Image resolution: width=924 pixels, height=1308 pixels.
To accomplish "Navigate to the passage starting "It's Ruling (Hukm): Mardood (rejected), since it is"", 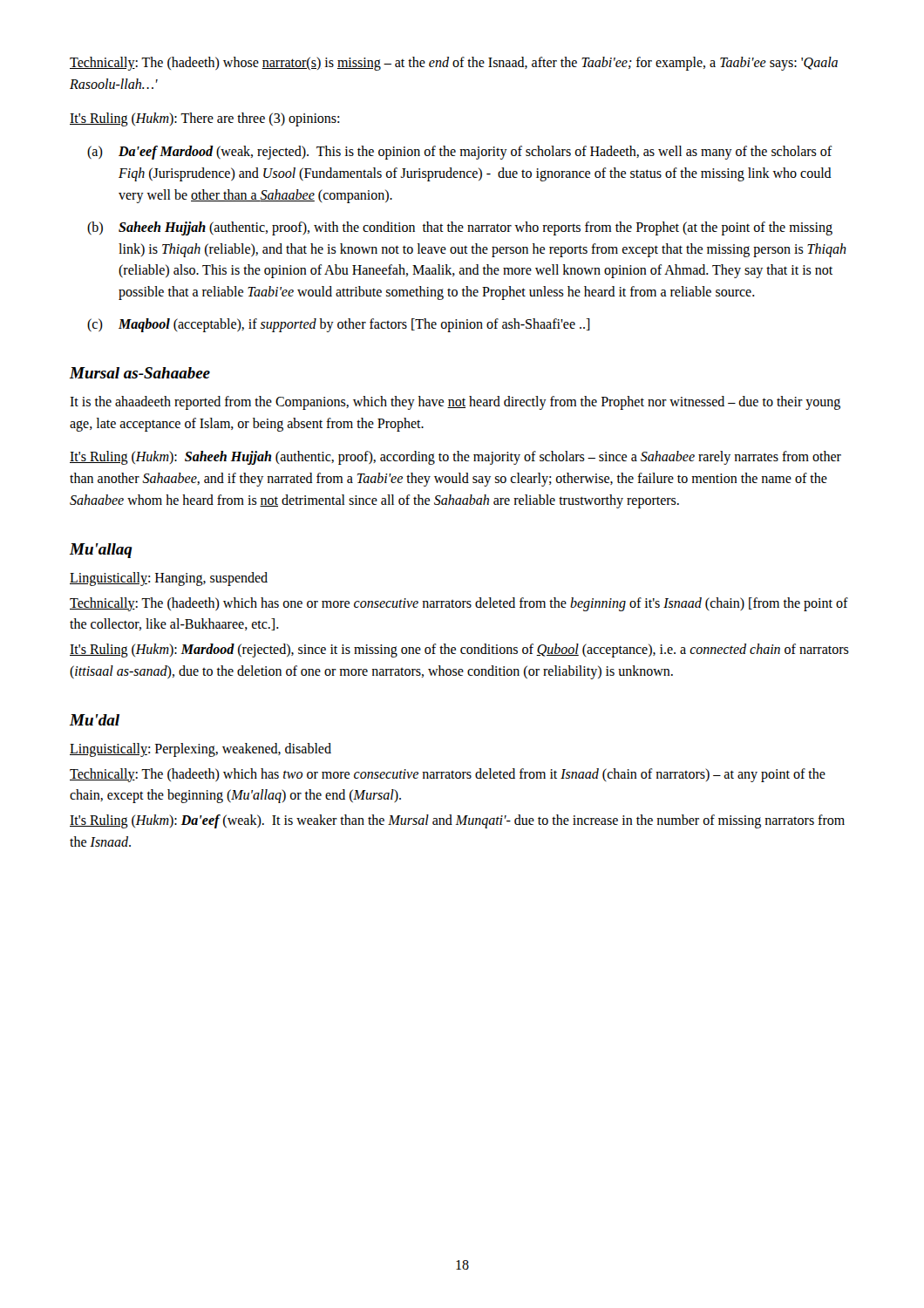I will pos(459,660).
